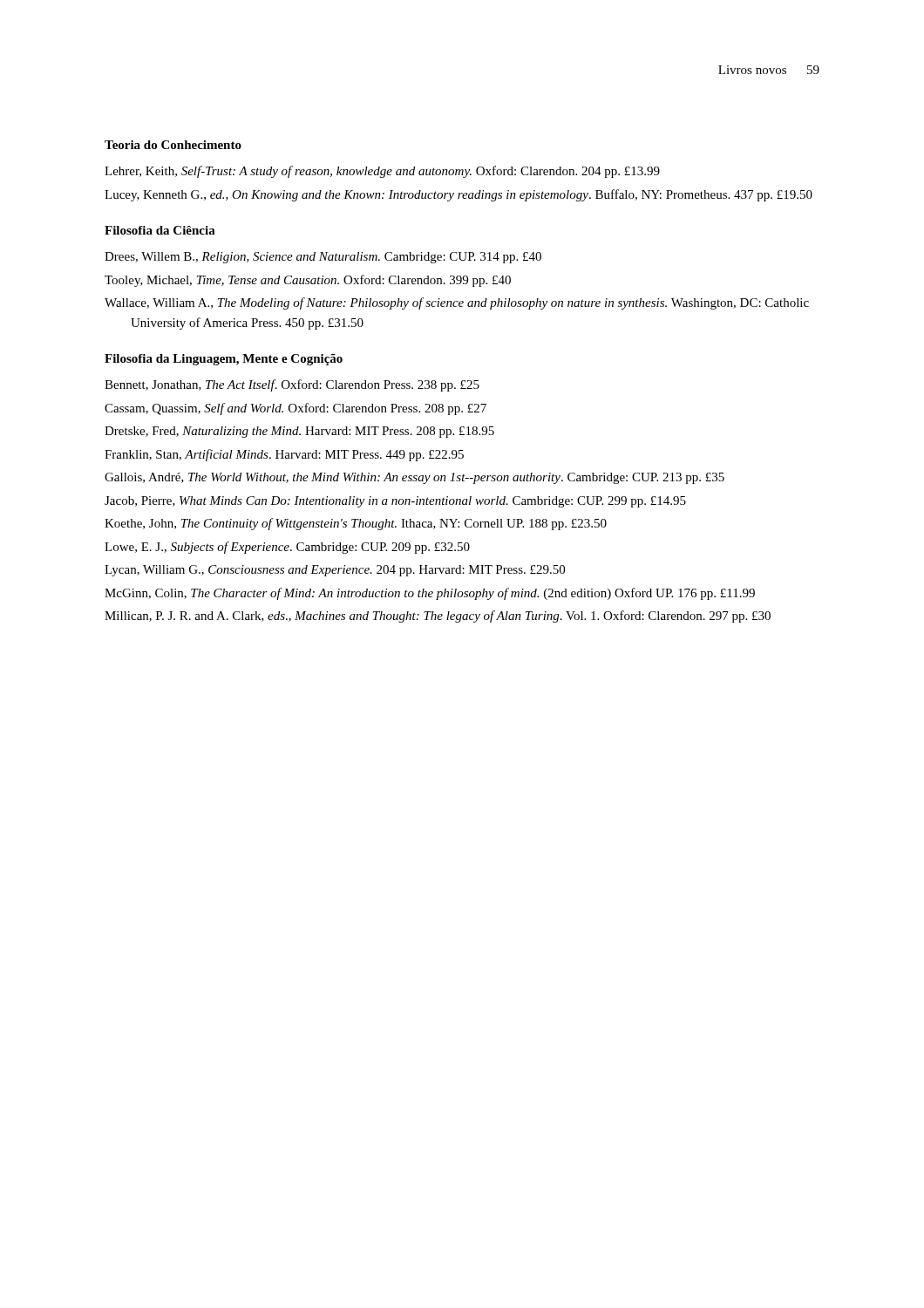
Task: Click on the passage starting "Jacob, Pierre, What Minds Can Do:"
Action: click(395, 500)
